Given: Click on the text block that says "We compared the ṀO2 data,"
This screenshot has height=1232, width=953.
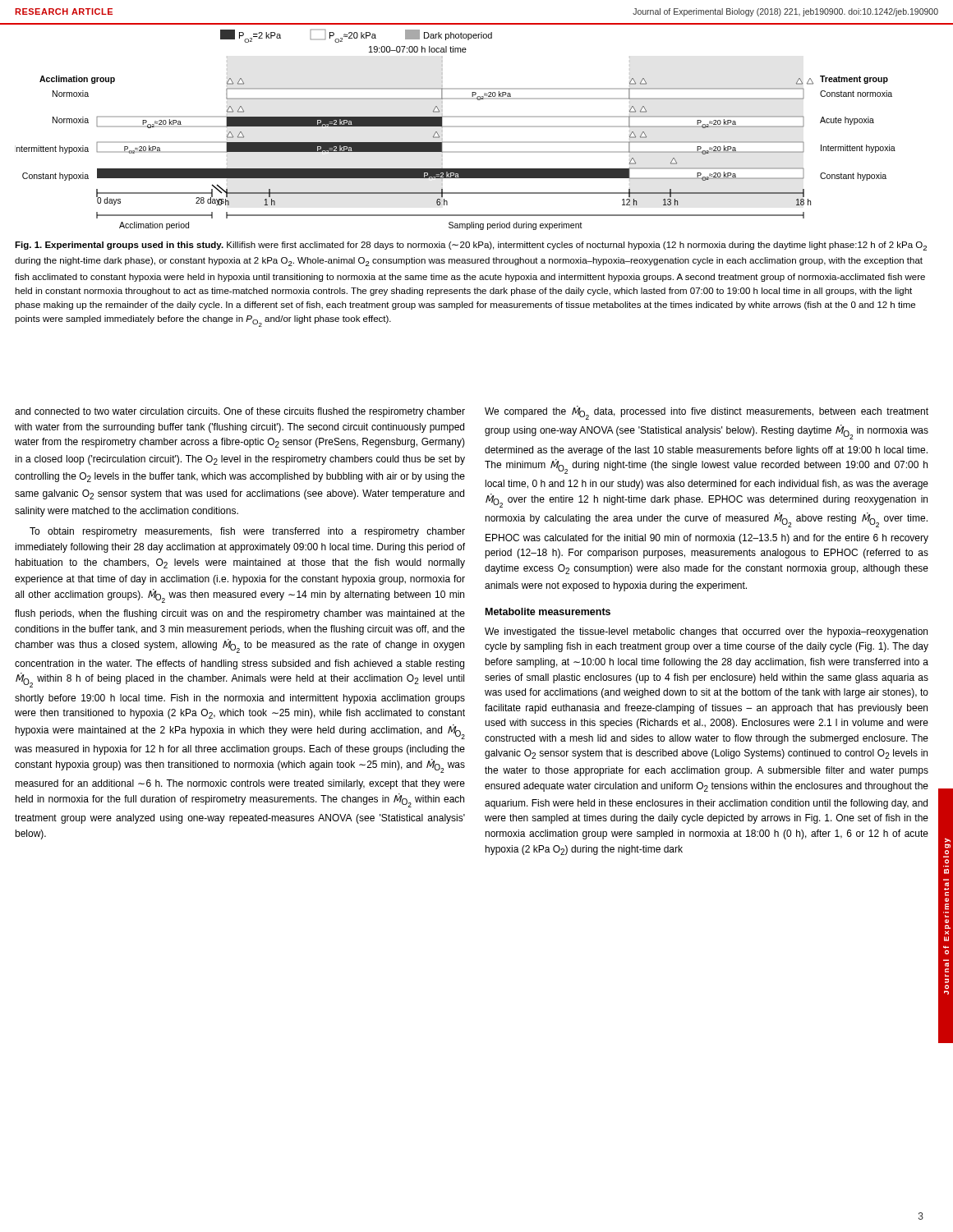Looking at the screenshot, I should point(707,631).
